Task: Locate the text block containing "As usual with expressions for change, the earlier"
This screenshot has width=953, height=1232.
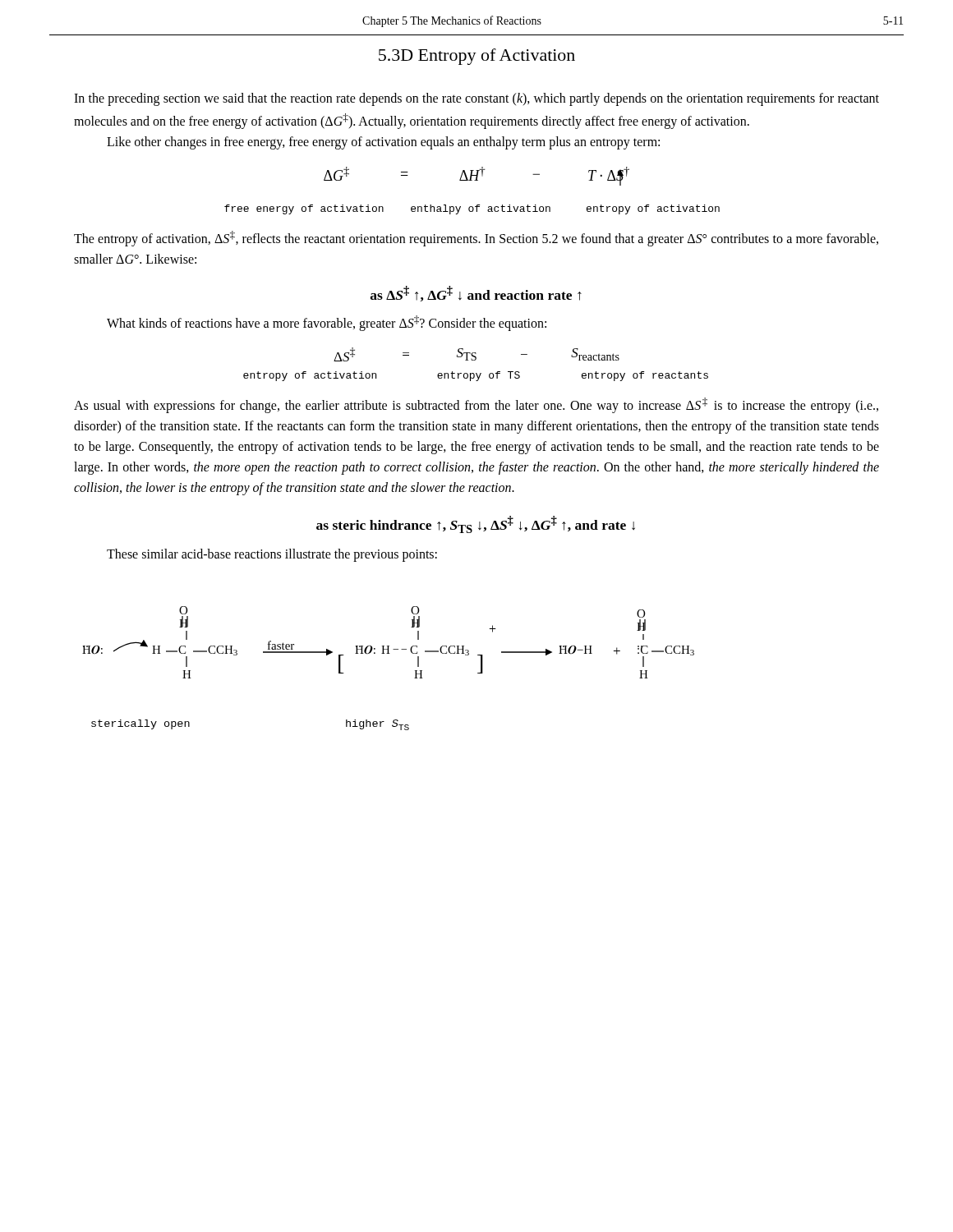Action: [x=476, y=445]
